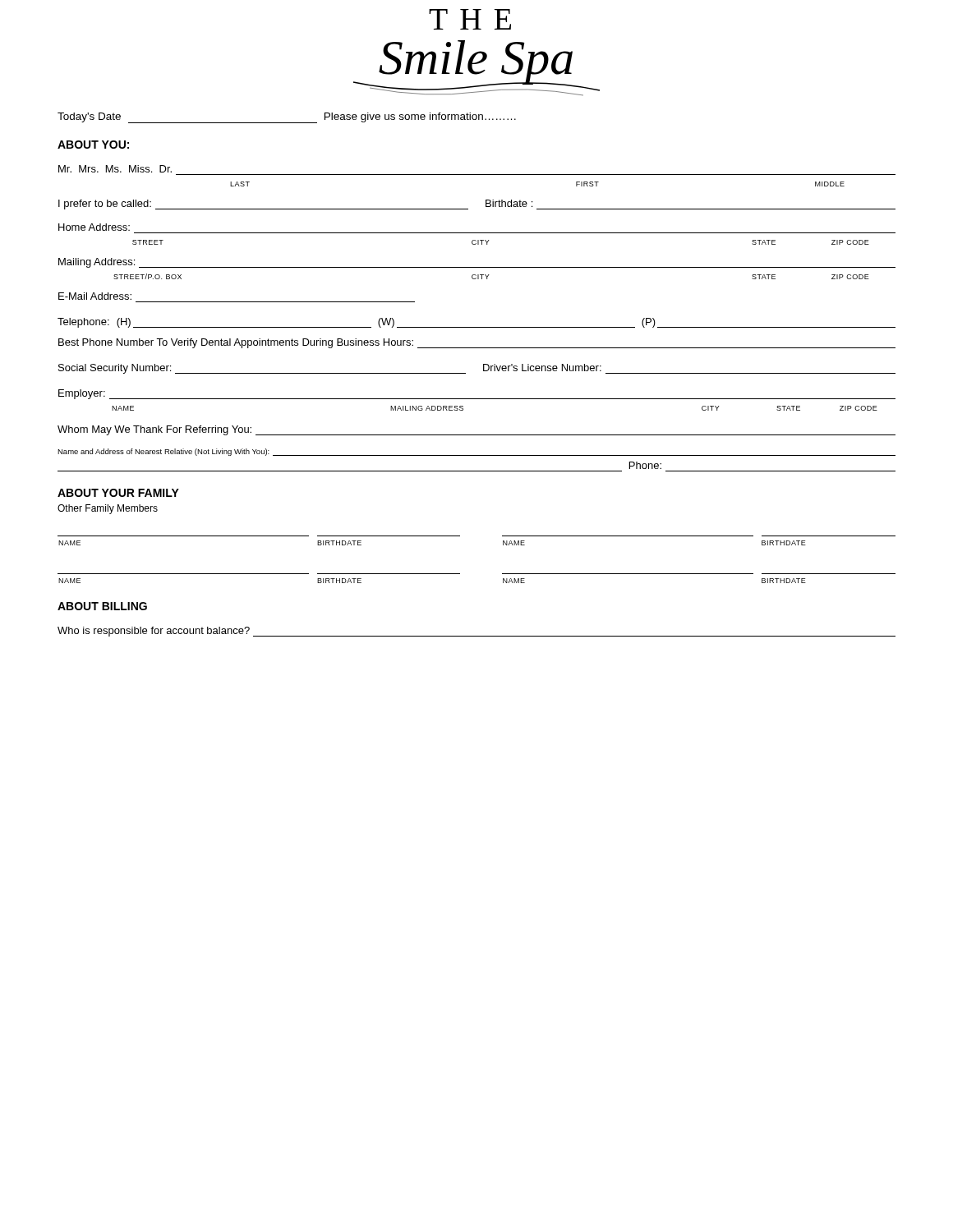Point to the text block starting "Whom May We"
This screenshot has height=1232, width=953.
tap(476, 428)
